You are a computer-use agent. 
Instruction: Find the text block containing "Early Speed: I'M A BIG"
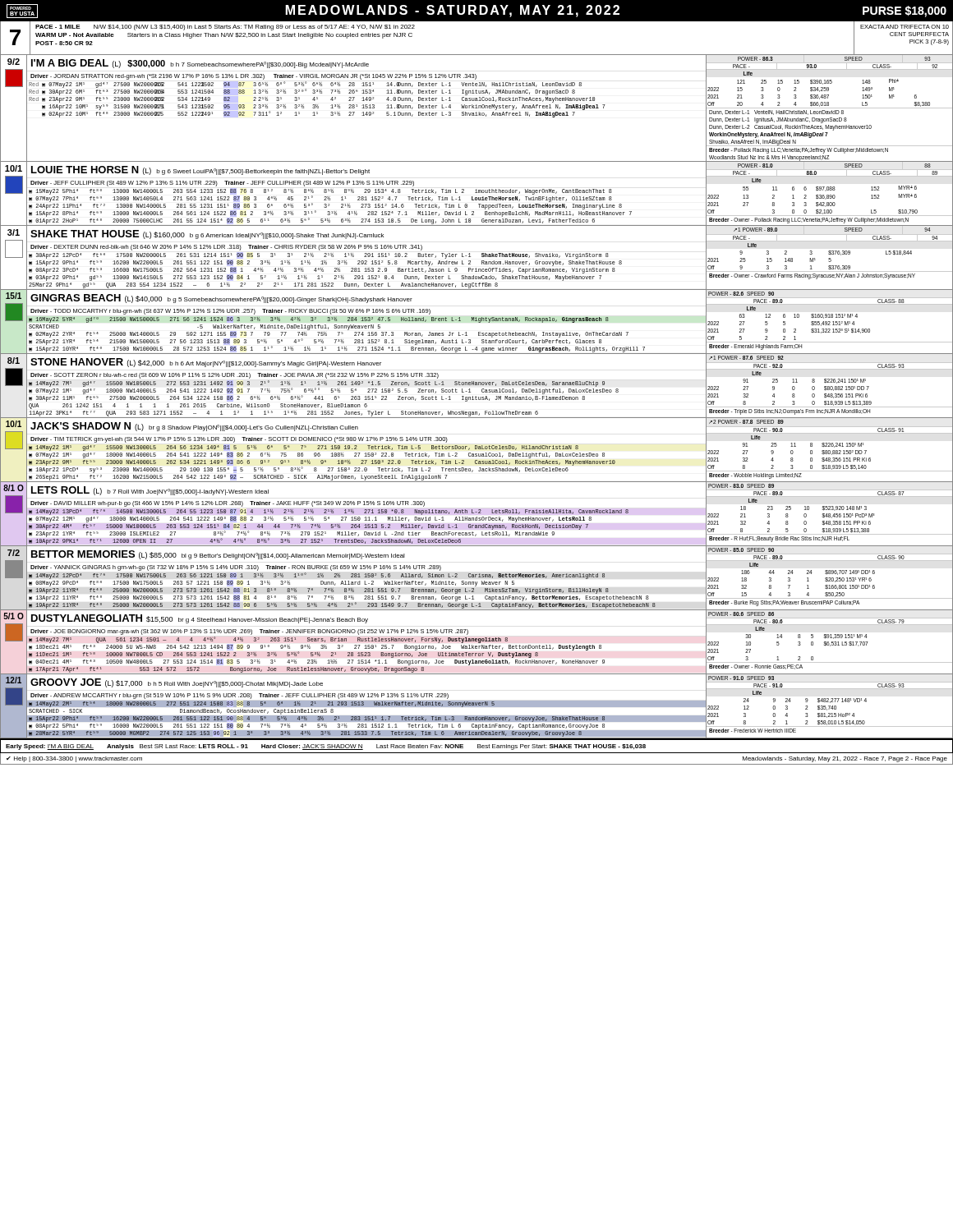coord(326,746)
